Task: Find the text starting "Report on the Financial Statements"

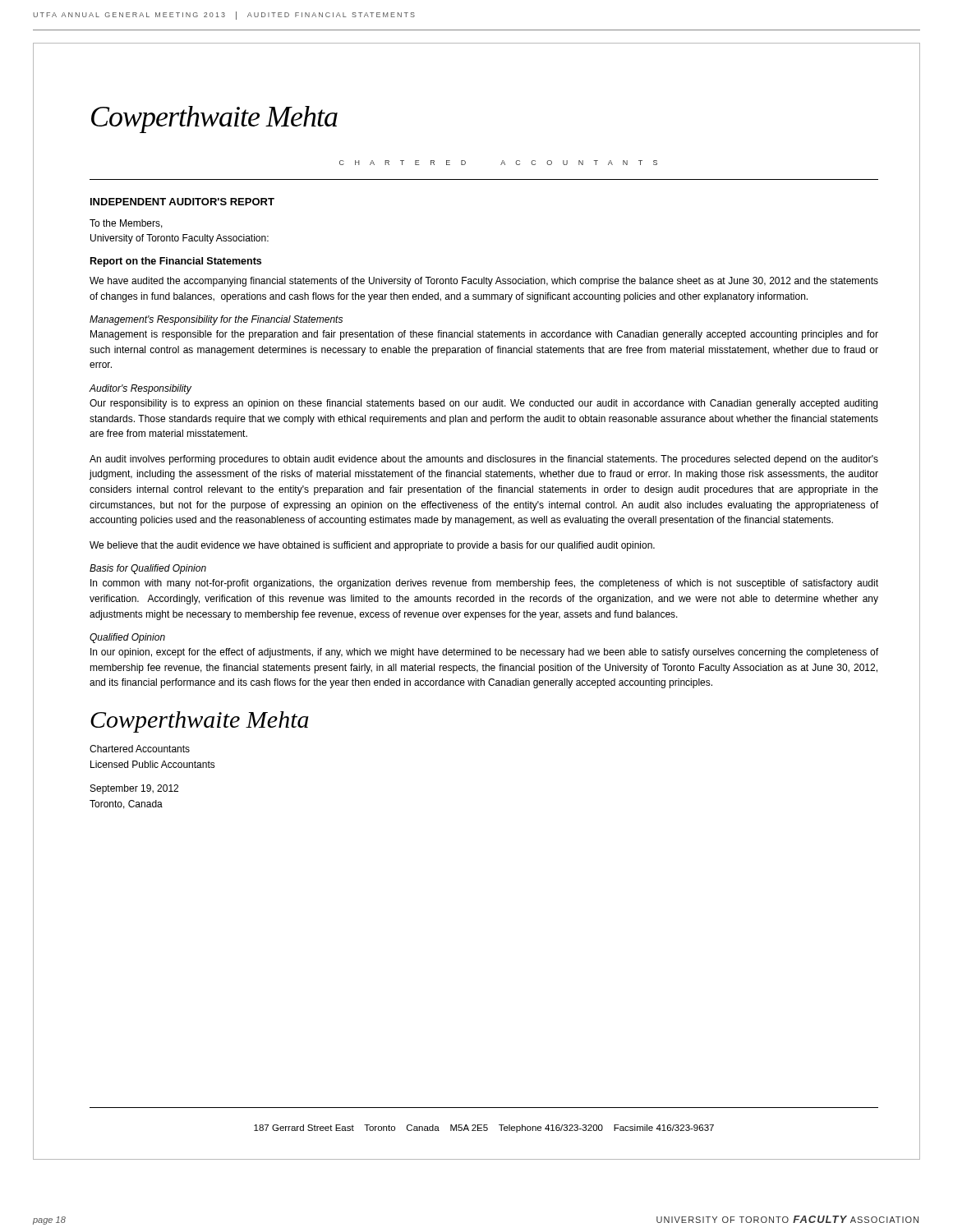Action: click(x=176, y=261)
